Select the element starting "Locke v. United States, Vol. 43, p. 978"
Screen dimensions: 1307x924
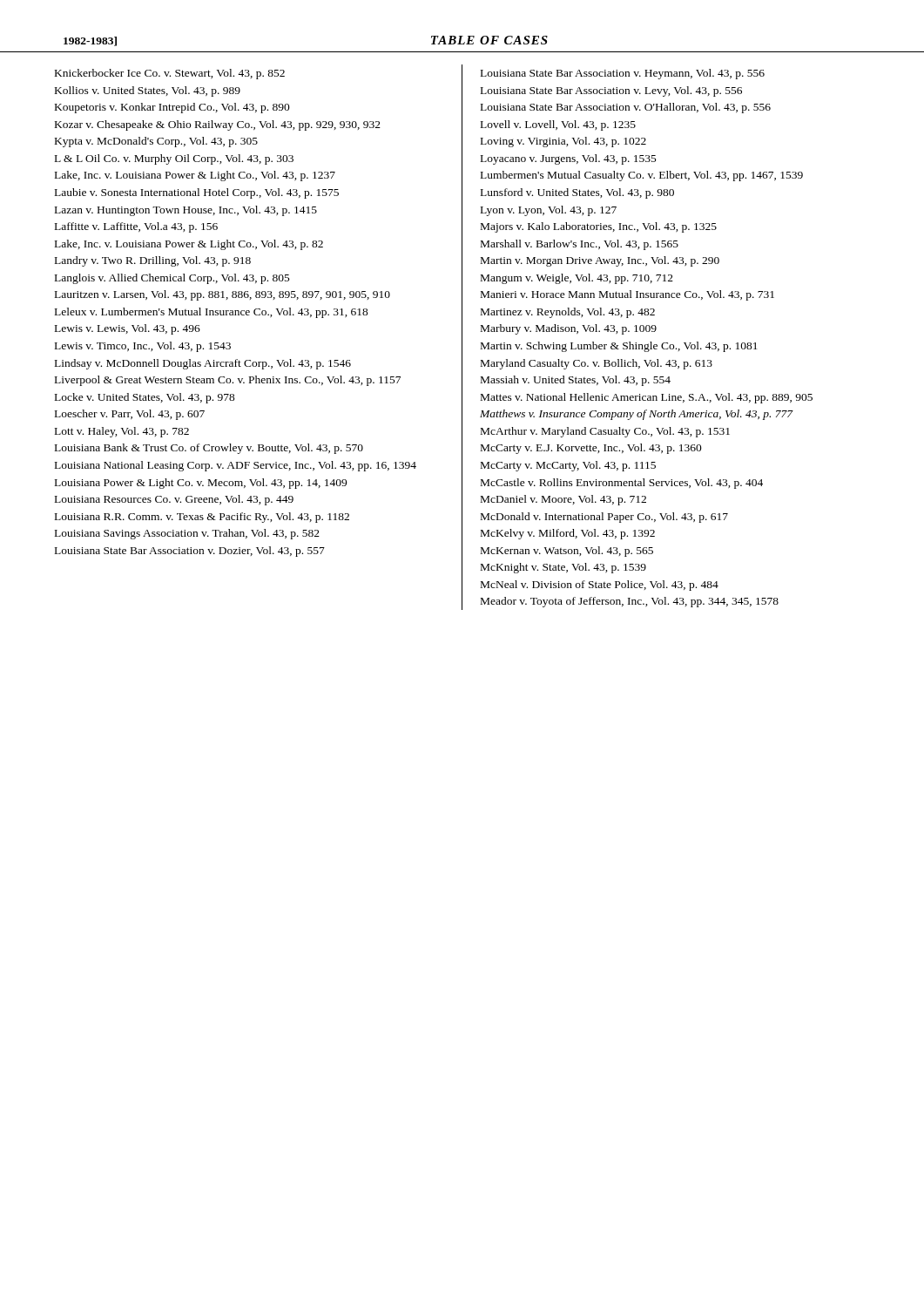click(144, 397)
